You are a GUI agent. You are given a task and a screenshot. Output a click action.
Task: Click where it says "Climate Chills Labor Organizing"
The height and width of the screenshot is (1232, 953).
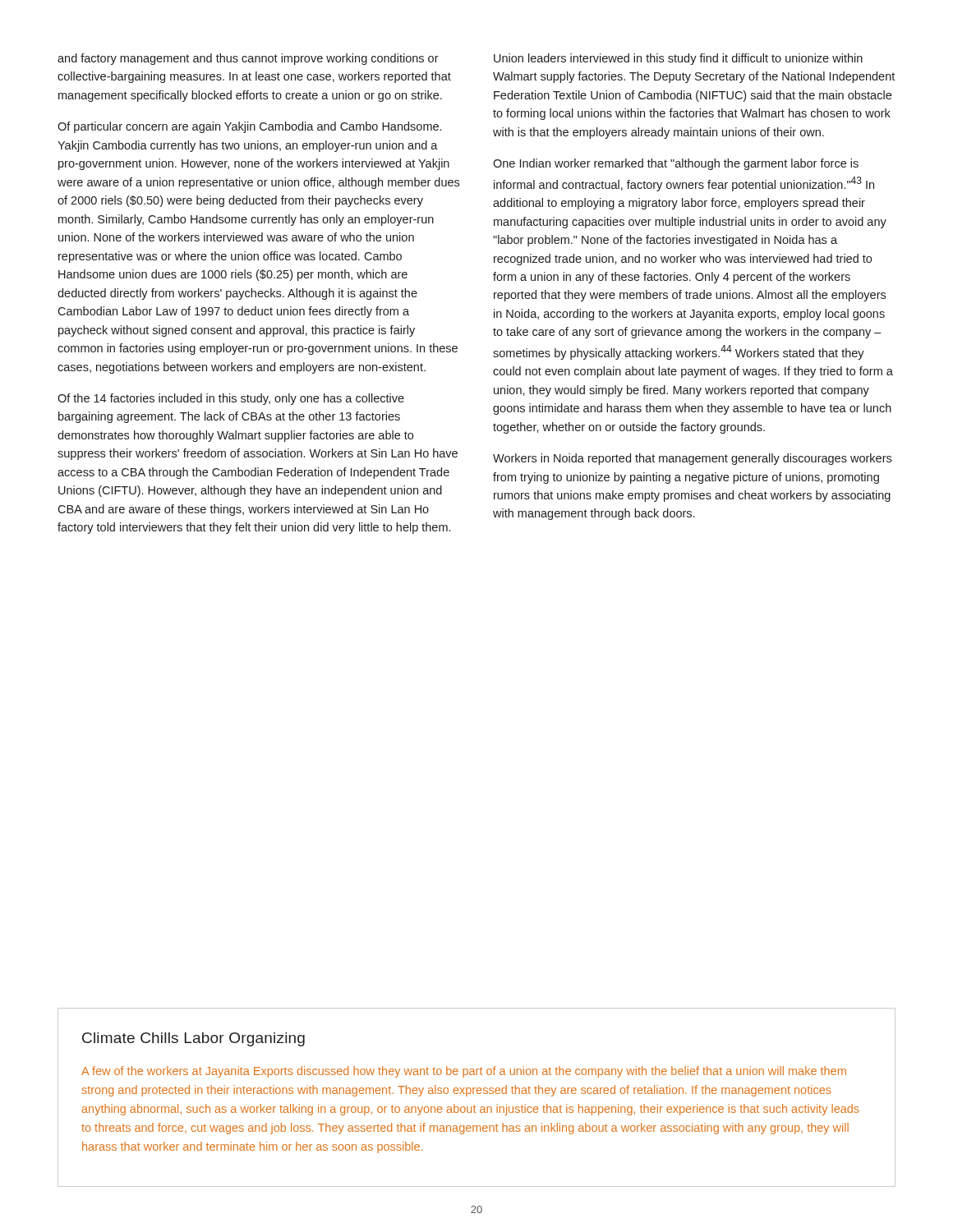(193, 1039)
